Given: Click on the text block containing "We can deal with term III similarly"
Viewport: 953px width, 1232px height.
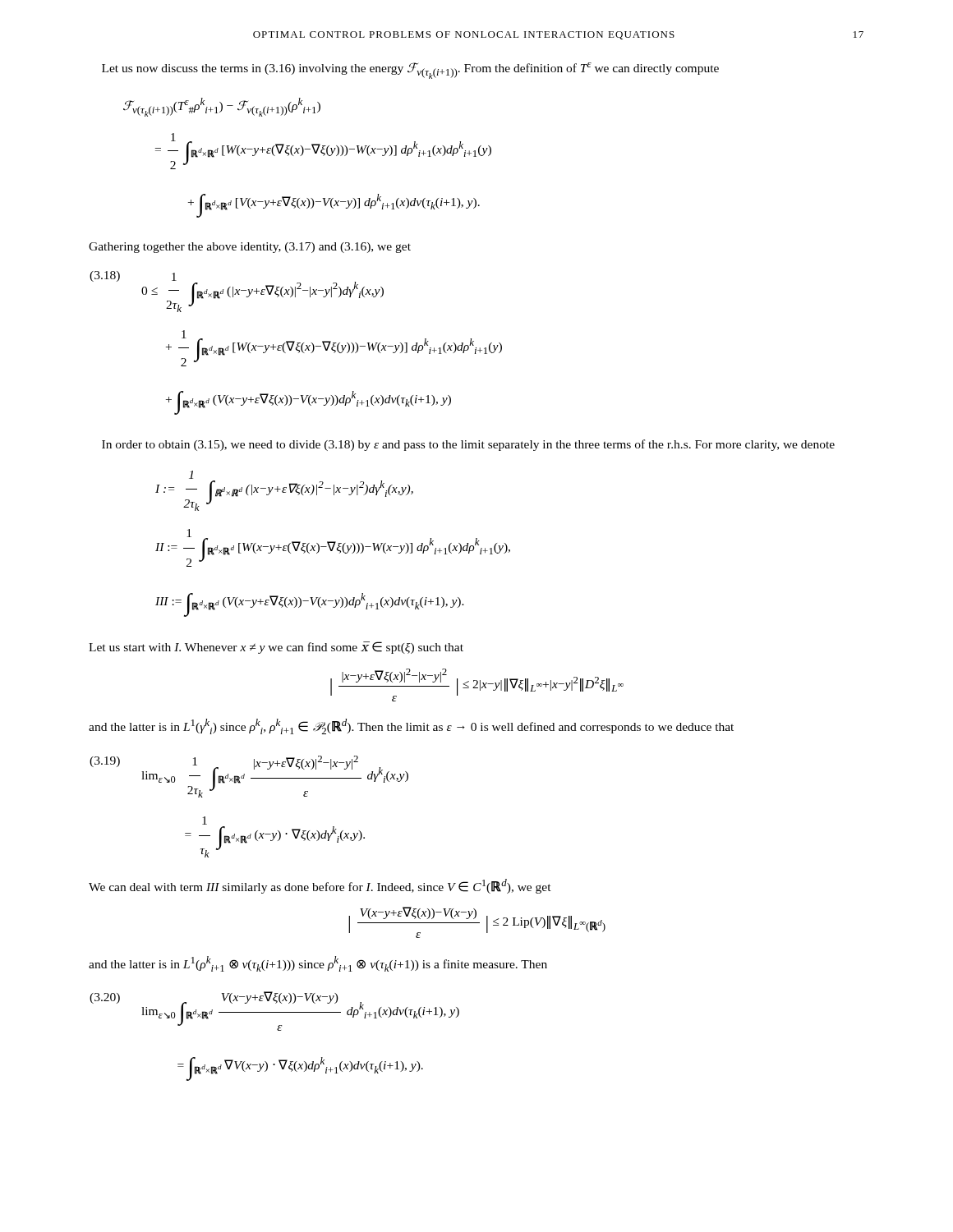Looking at the screenshot, I should (x=320, y=885).
